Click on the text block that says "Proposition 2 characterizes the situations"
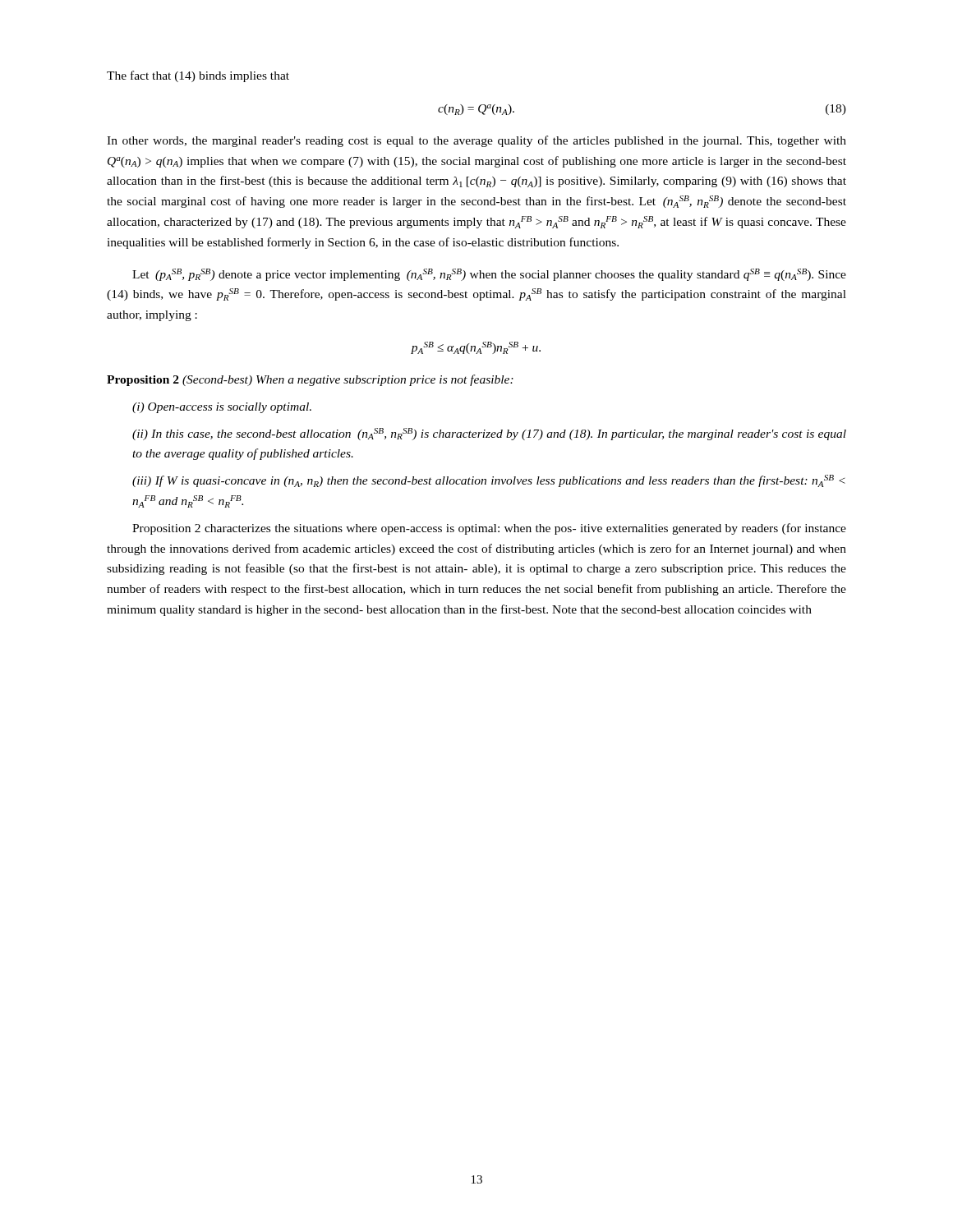Image resolution: width=953 pixels, height=1232 pixels. pyautogui.click(x=476, y=569)
